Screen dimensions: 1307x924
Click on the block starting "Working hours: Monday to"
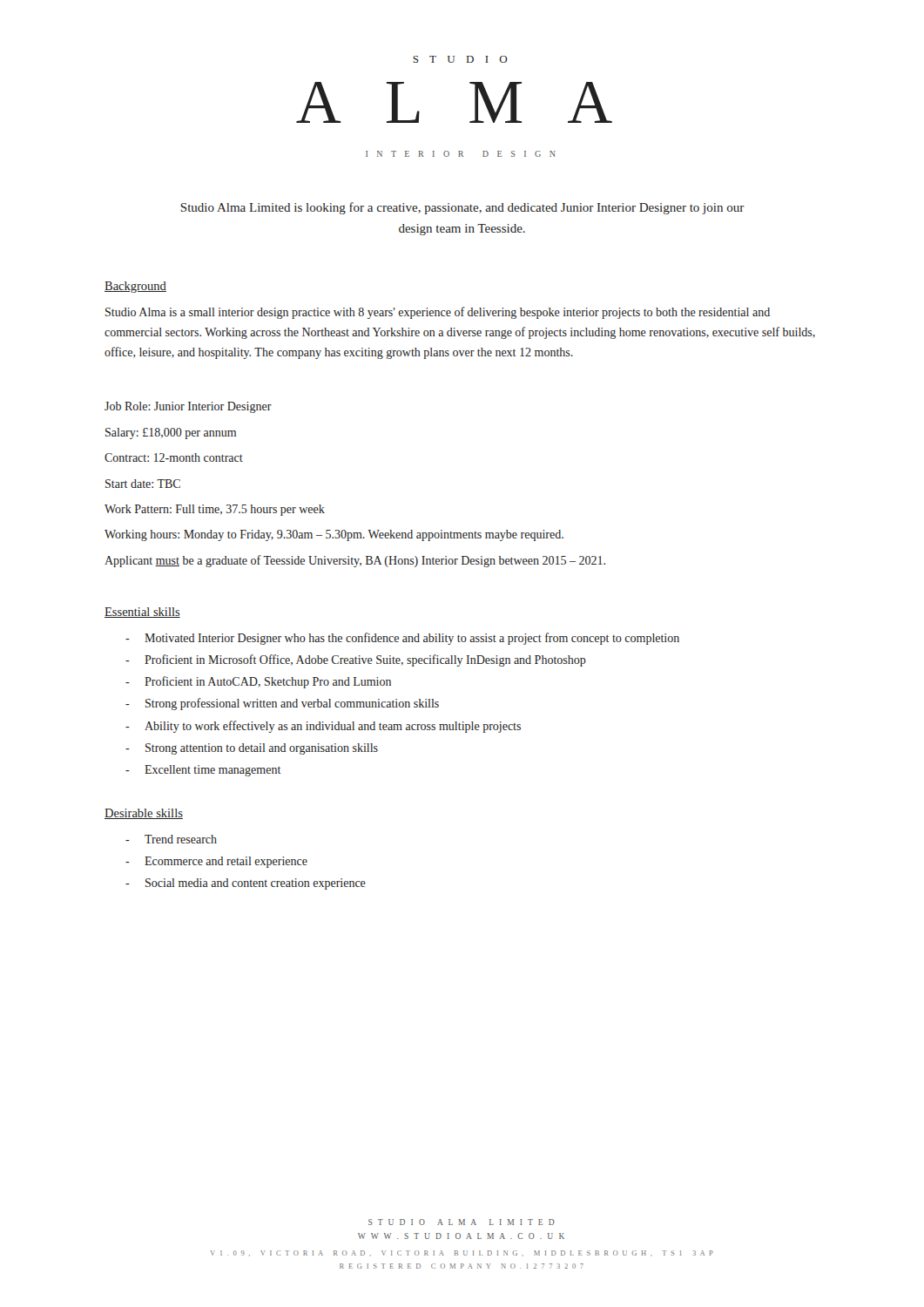(x=334, y=535)
